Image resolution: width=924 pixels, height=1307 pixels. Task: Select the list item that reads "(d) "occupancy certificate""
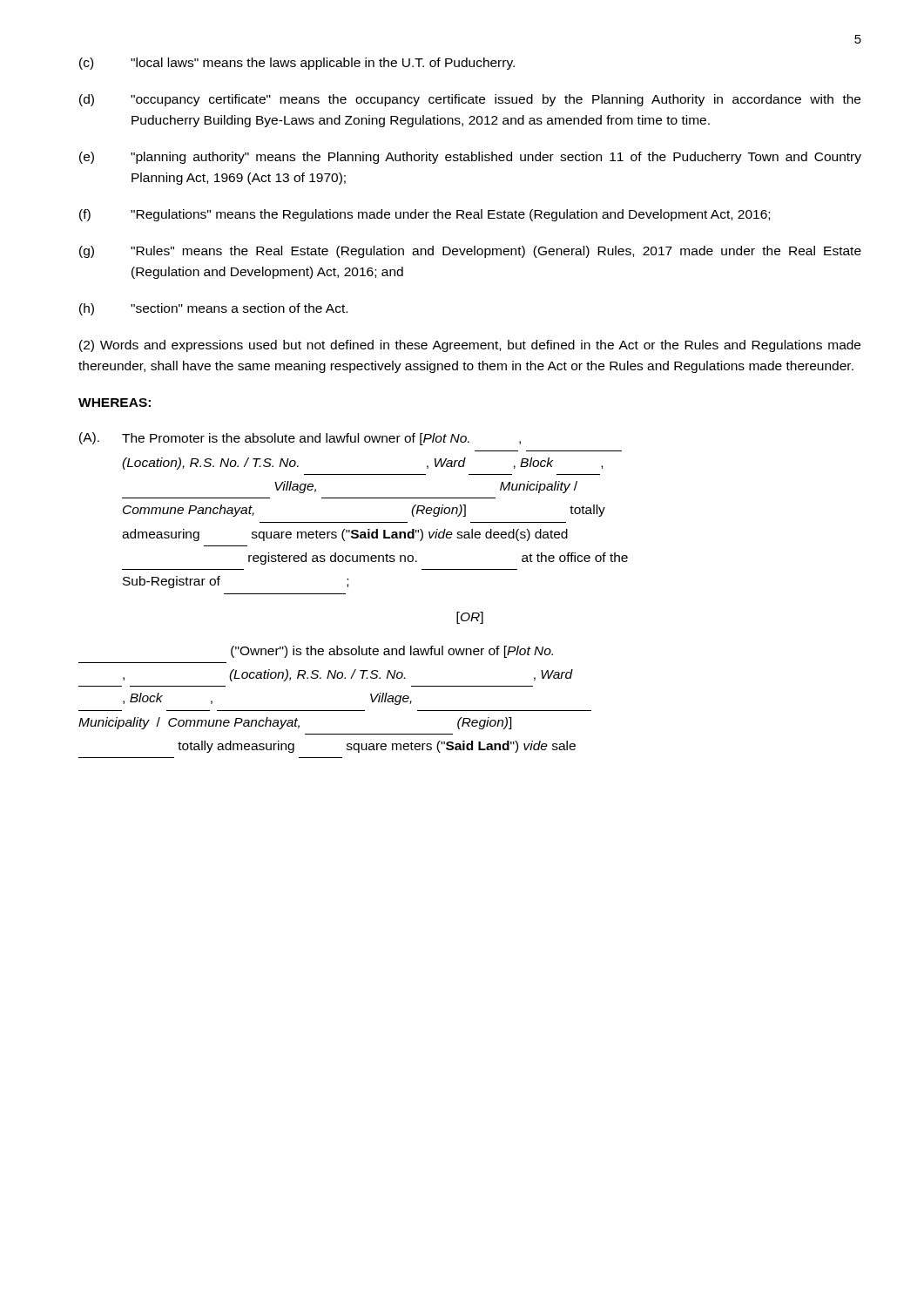[470, 110]
